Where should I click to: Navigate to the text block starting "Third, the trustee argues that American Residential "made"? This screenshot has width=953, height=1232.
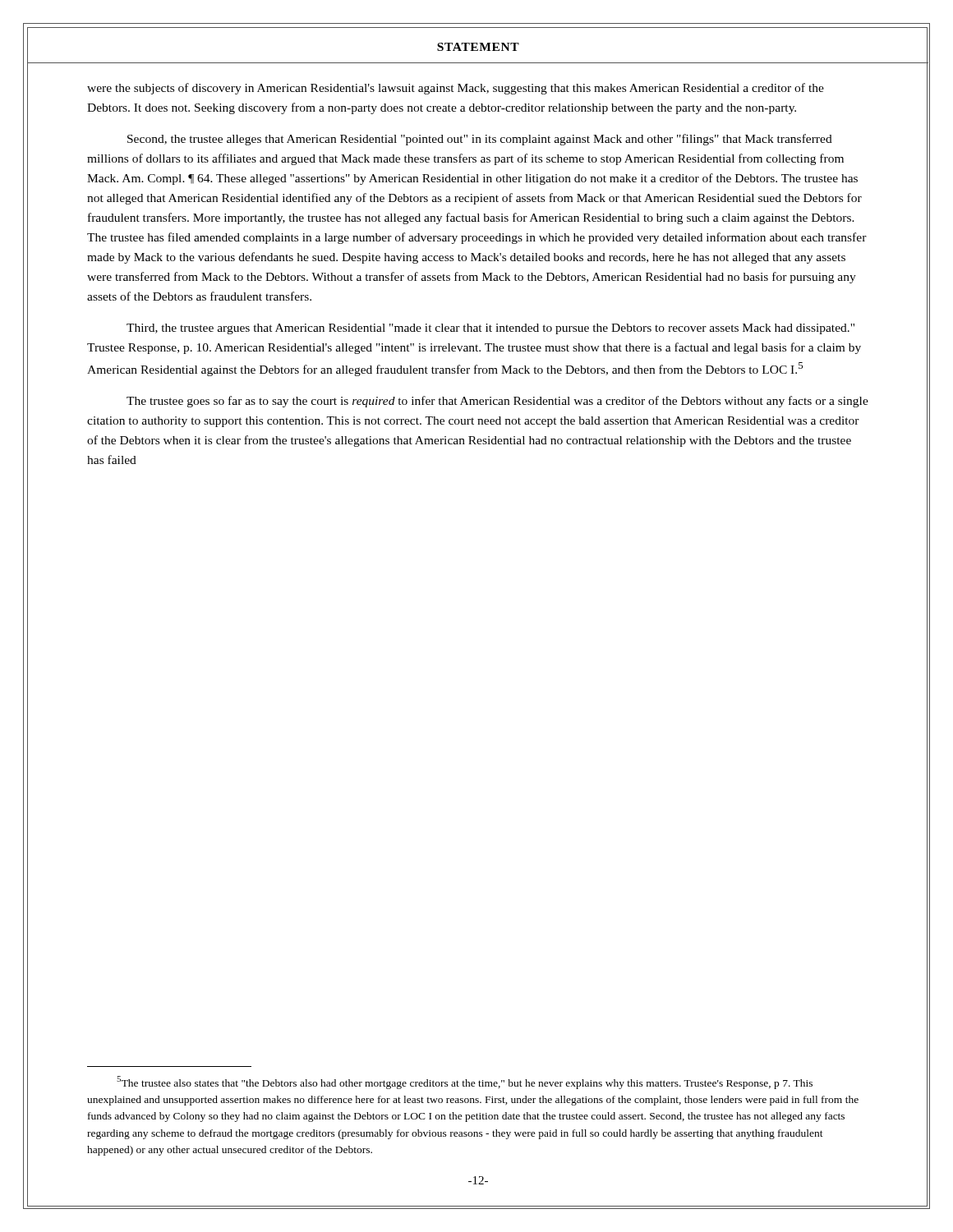click(x=474, y=348)
